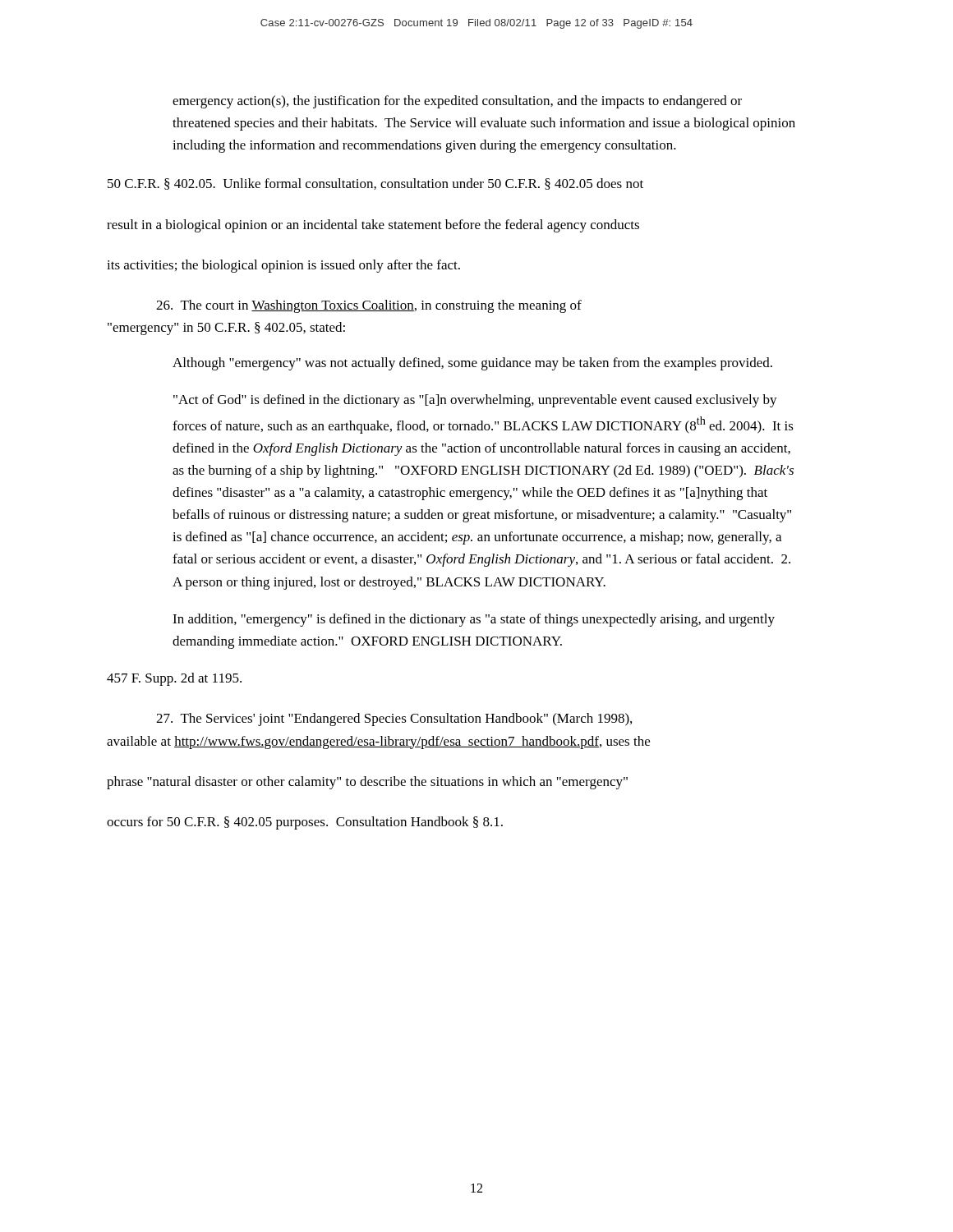Where is the passage that starts "its activities; the biological opinion is issued"?
The width and height of the screenshot is (953, 1232).
(284, 265)
